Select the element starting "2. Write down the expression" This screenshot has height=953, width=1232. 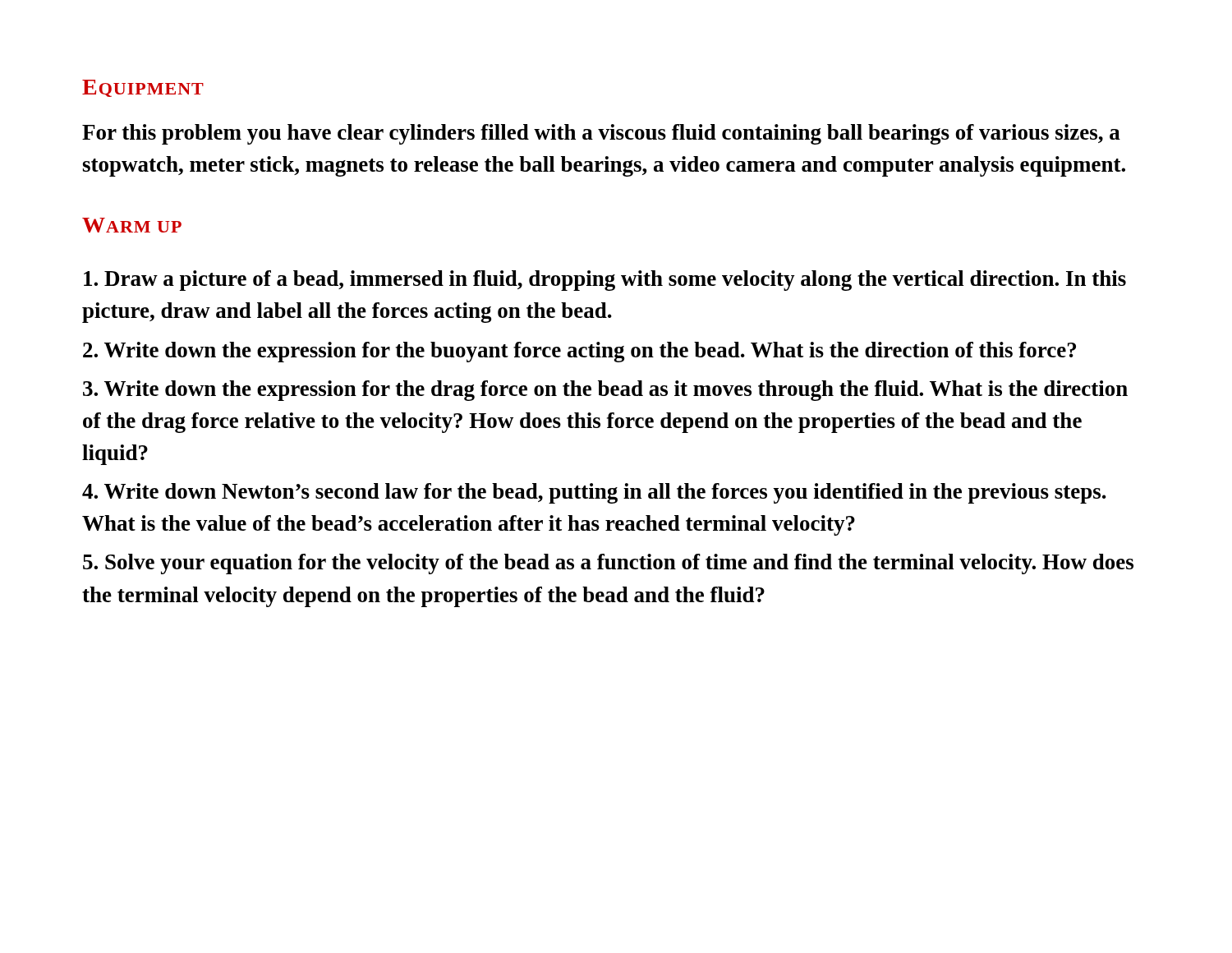[x=580, y=350]
